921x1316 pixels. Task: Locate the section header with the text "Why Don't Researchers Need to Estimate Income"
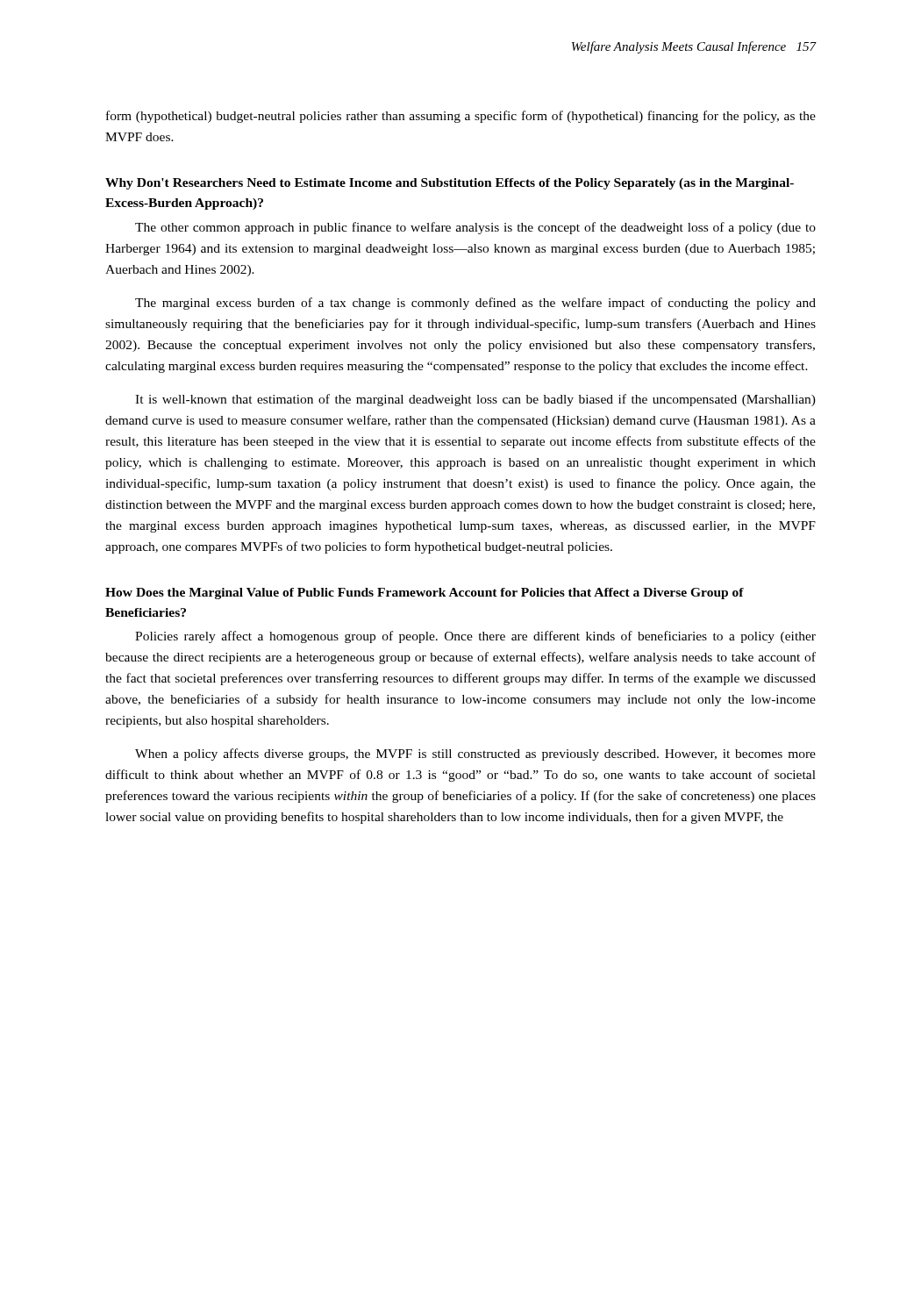(x=450, y=192)
